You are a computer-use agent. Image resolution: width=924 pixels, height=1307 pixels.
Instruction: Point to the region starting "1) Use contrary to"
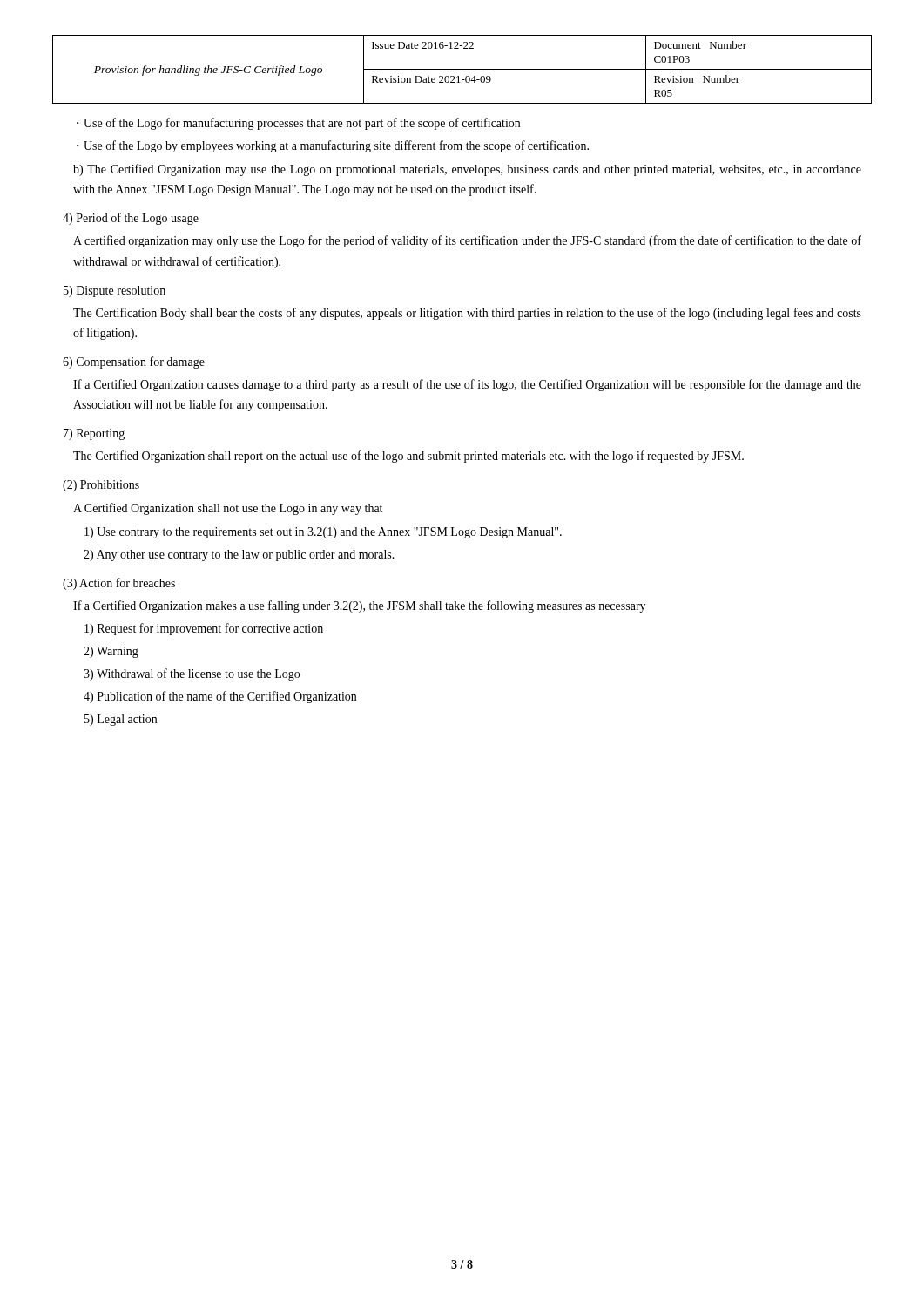323,532
